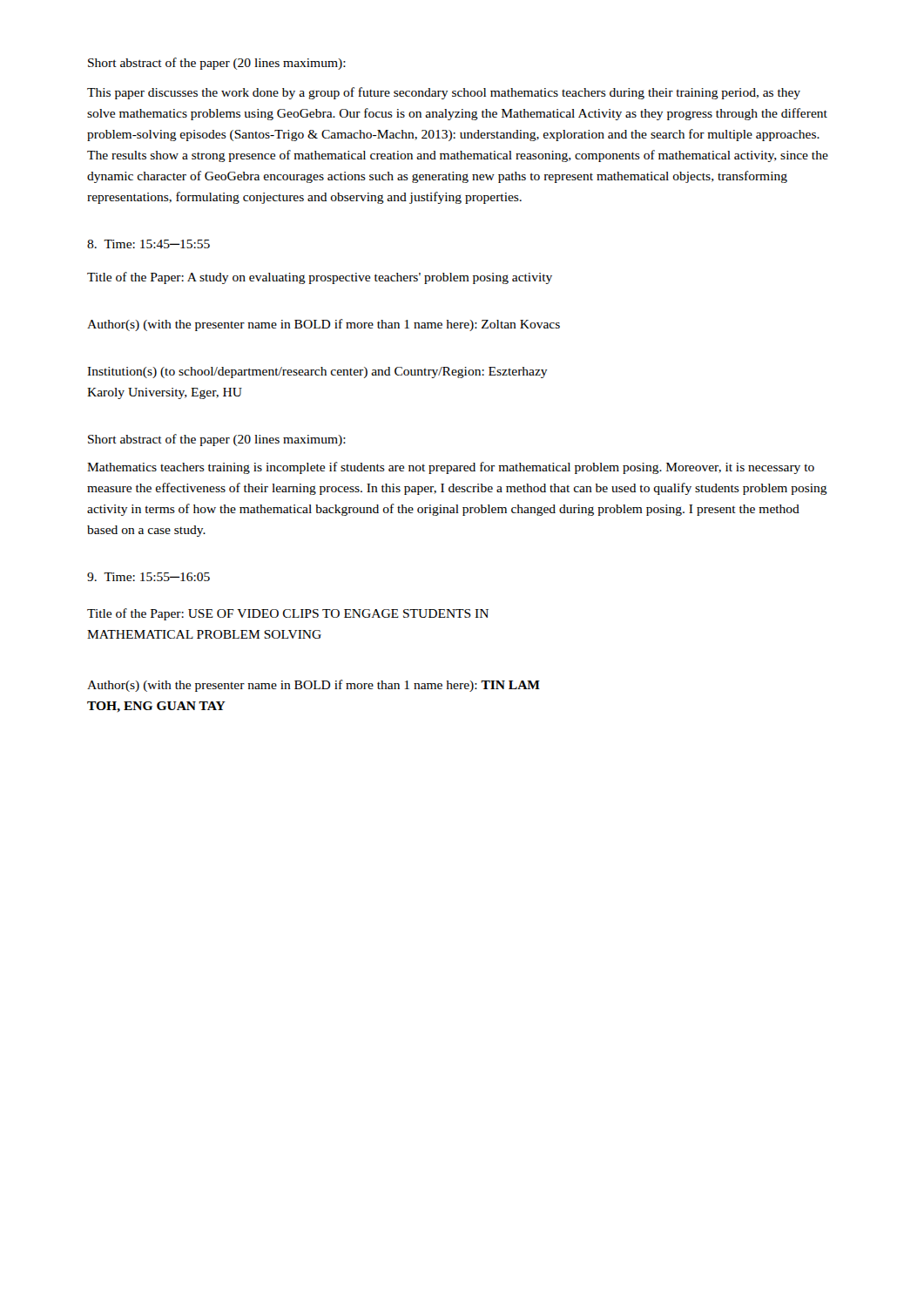Locate the text block starting "Time: 15:55─16:05"
Image resolution: width=924 pixels, height=1307 pixels.
[149, 577]
